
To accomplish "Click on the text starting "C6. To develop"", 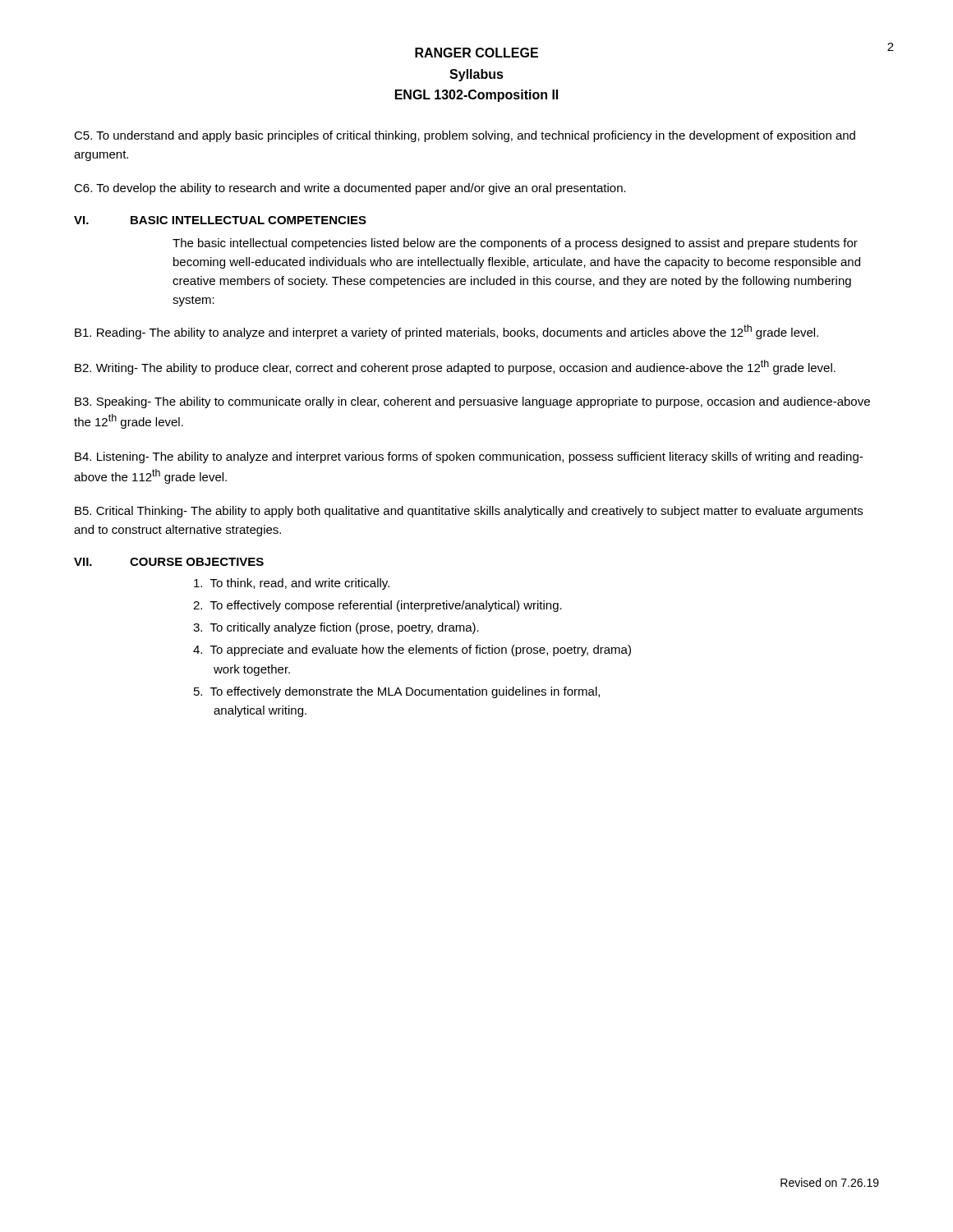I will pos(350,188).
